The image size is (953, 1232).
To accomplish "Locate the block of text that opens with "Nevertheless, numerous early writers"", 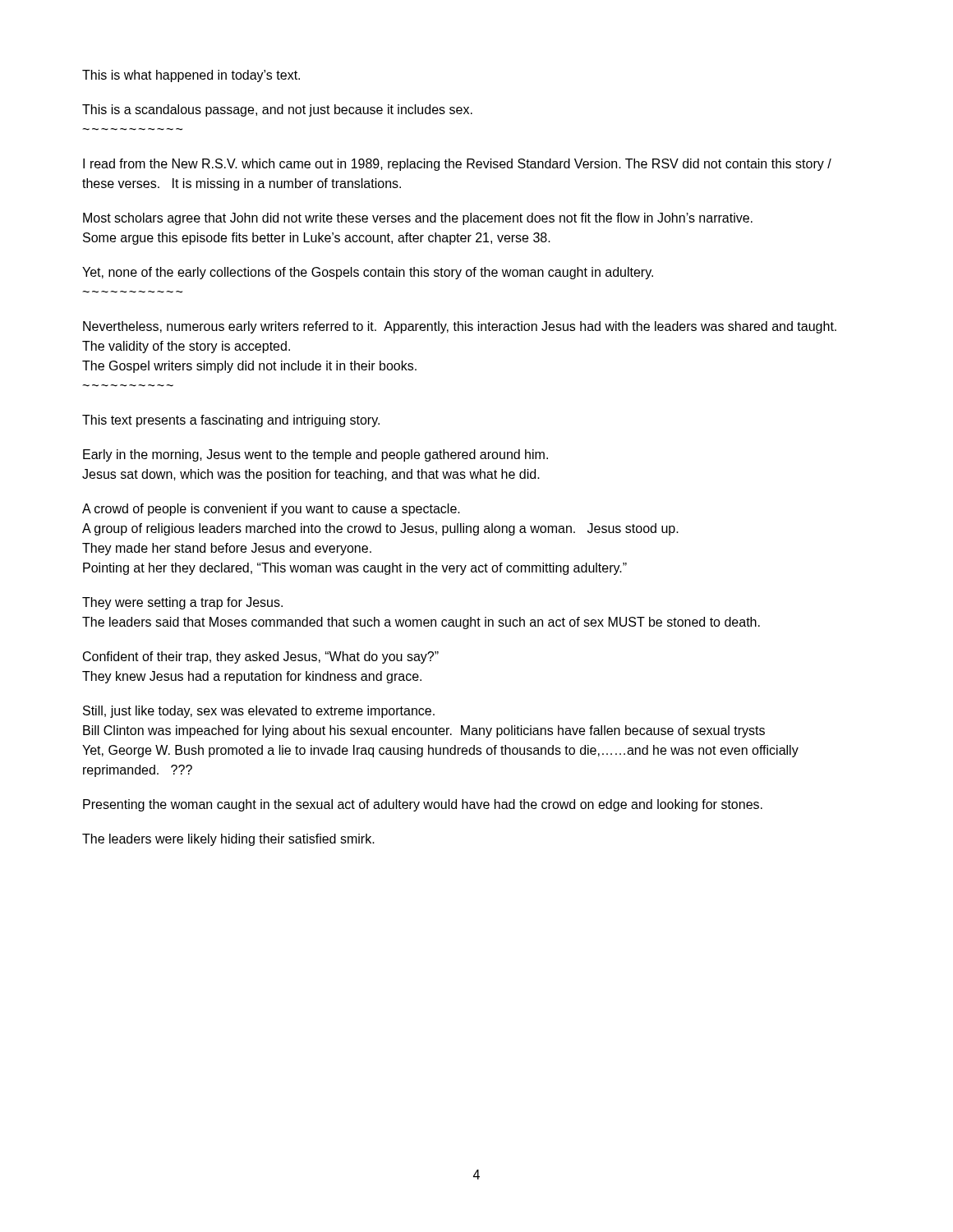I will tap(460, 327).
